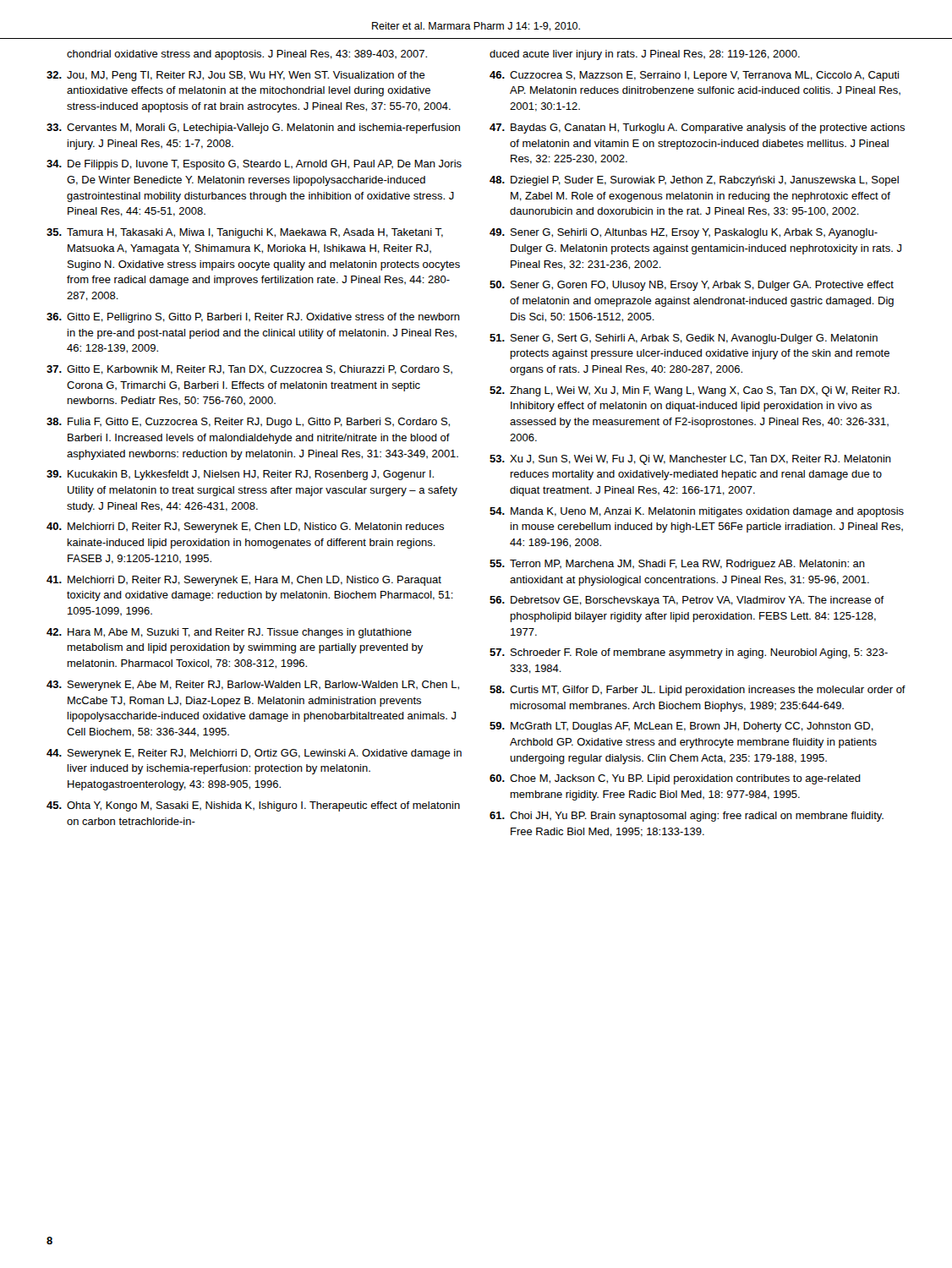Image resolution: width=952 pixels, height=1268 pixels.
Task: Find the element starting "42. Hara M,"
Action: 254,648
